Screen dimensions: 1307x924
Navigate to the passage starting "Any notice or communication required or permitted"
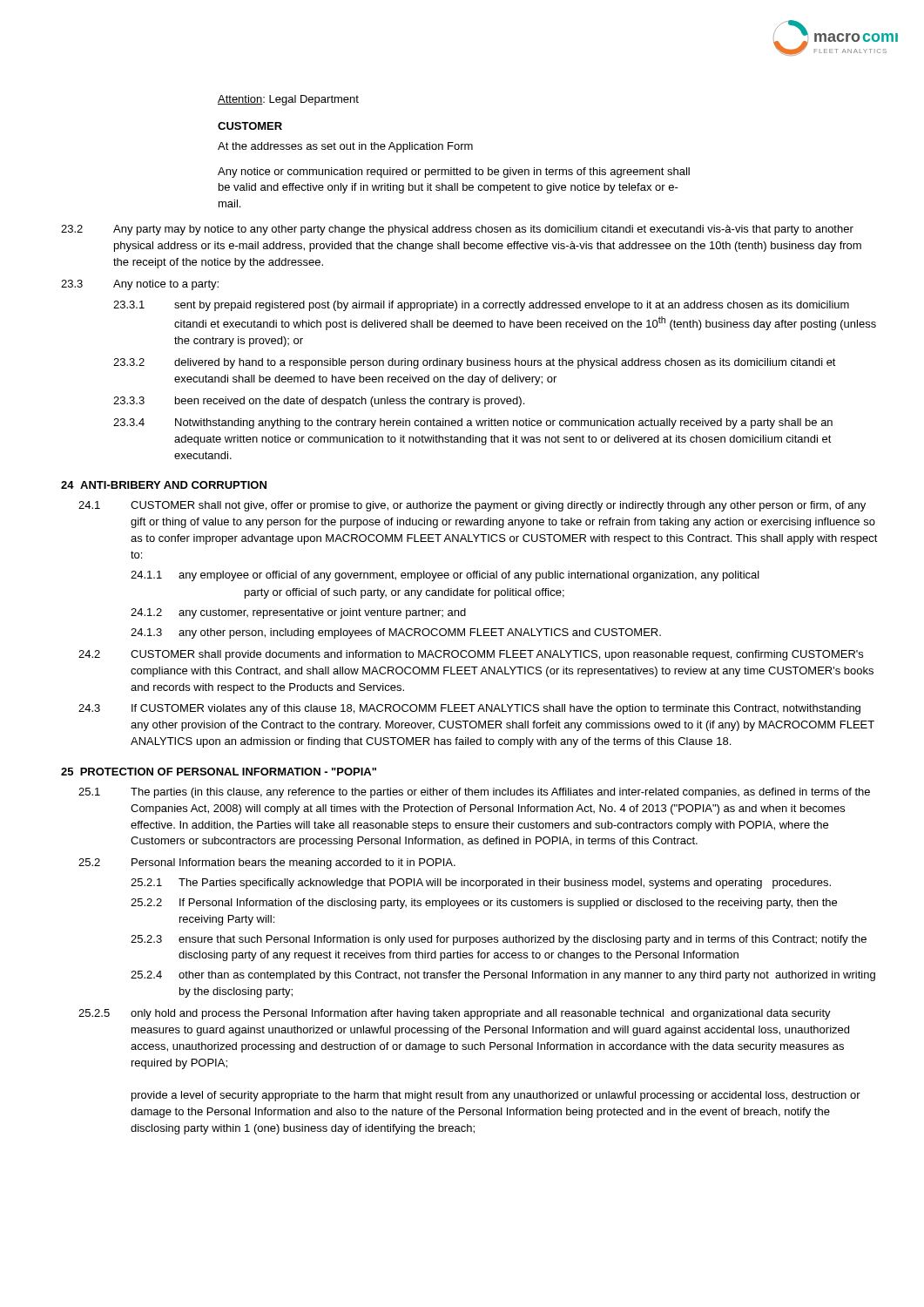[454, 187]
